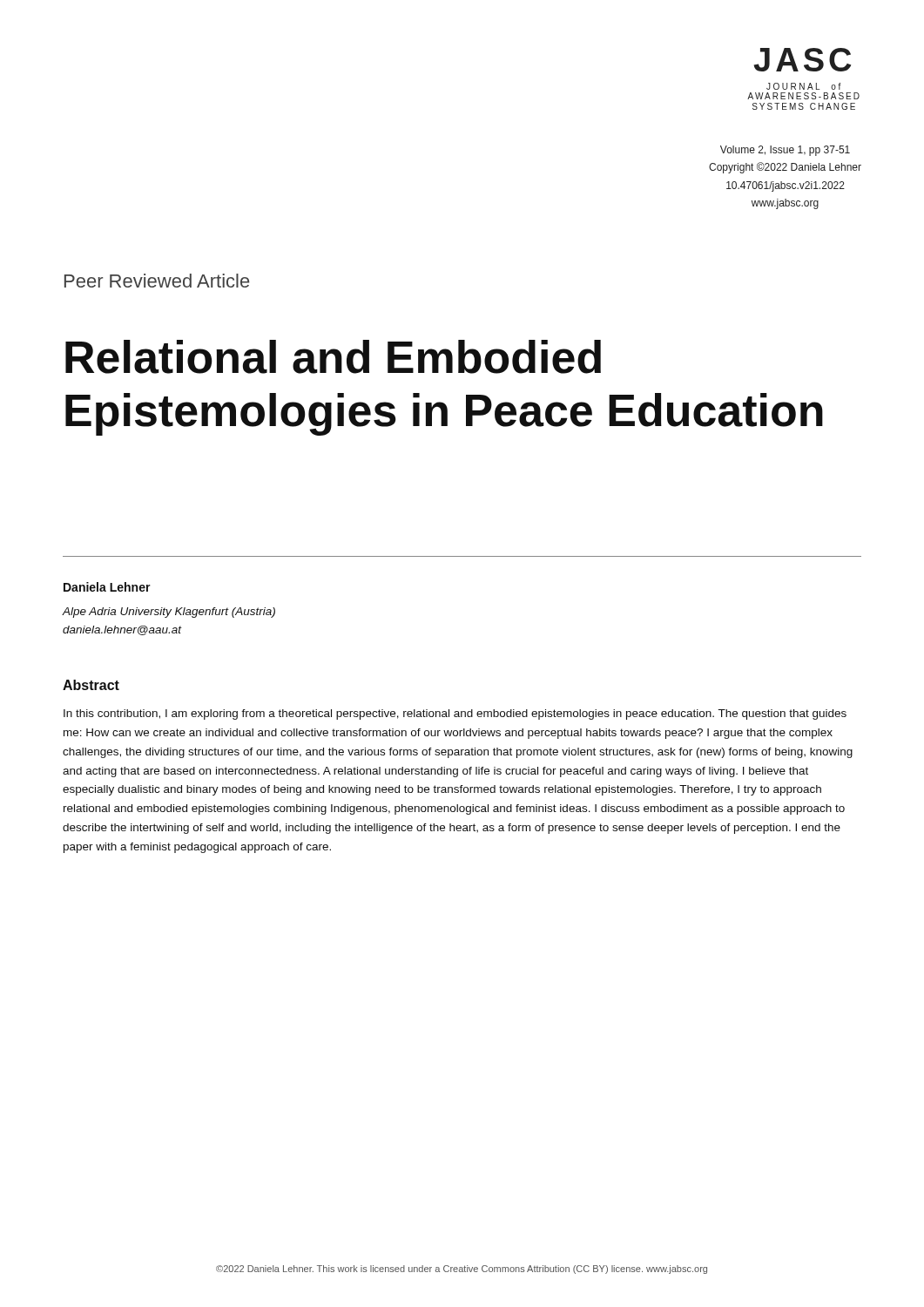Where is the passage that starts "Volume 2, Issue 1, pp 37-51 Copyright"?
Viewport: 924px width, 1307px height.
[x=785, y=177]
